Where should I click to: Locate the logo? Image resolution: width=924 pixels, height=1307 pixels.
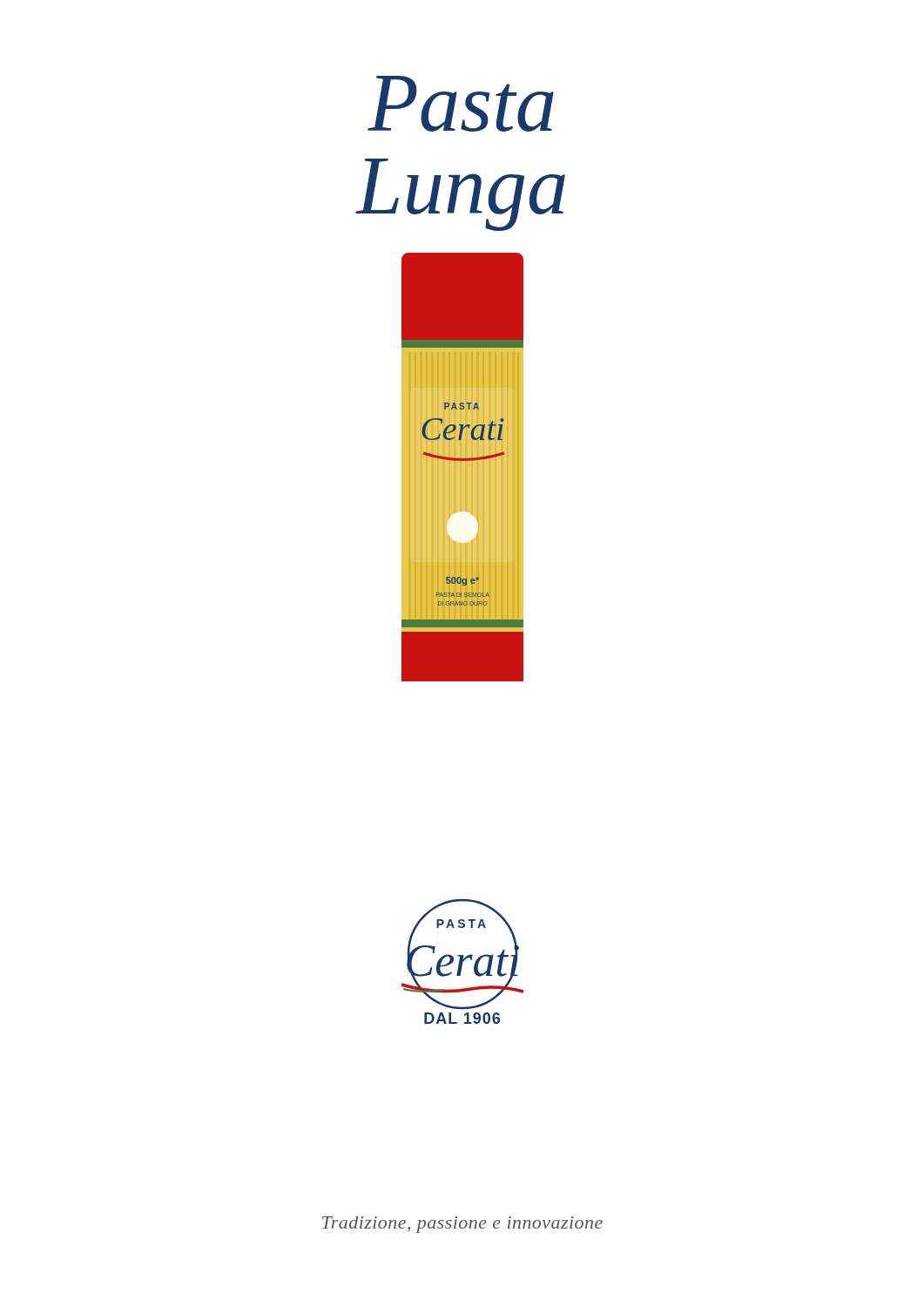[x=462, y=960]
